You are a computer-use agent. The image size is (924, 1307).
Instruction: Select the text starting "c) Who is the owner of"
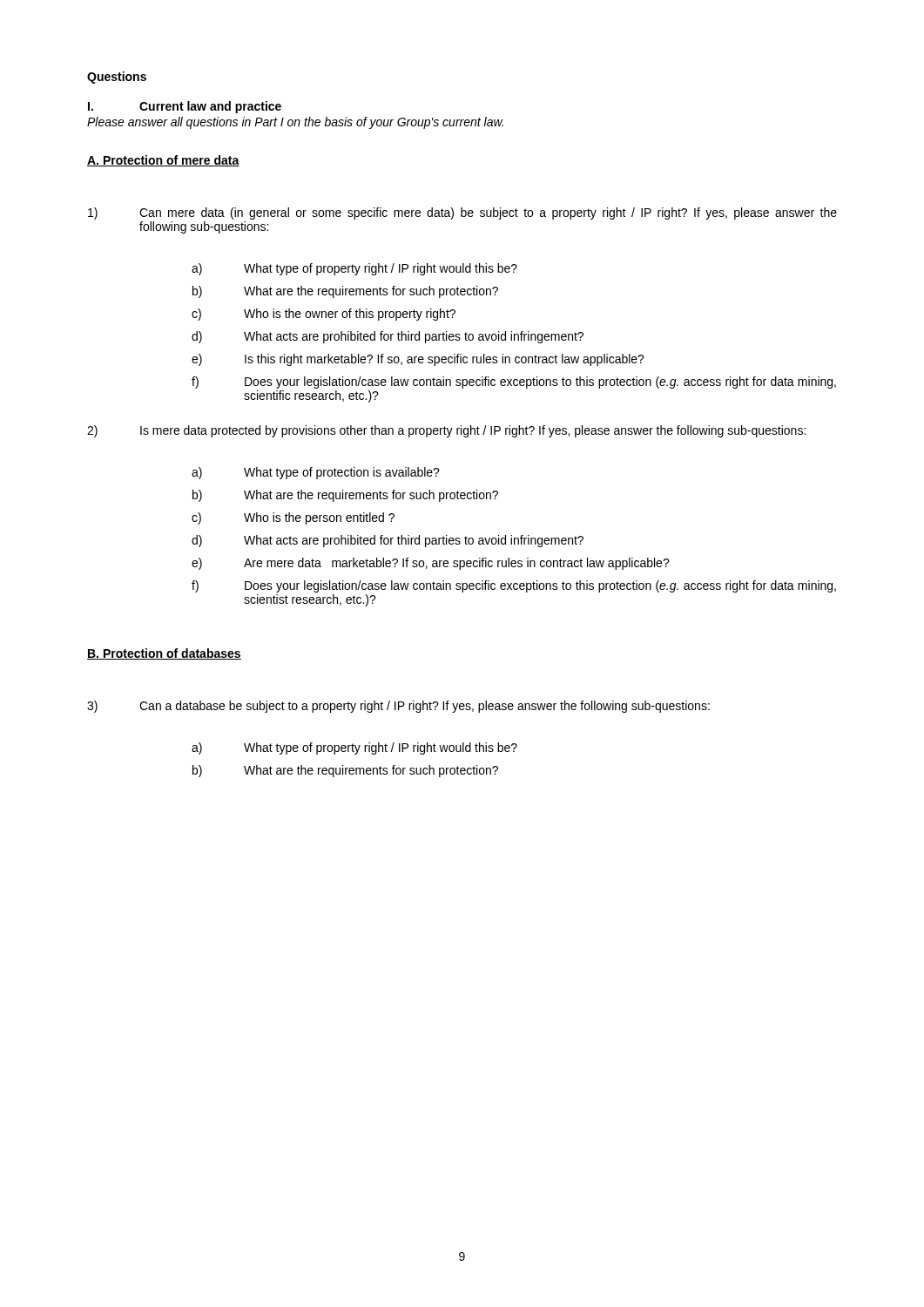[324, 315]
